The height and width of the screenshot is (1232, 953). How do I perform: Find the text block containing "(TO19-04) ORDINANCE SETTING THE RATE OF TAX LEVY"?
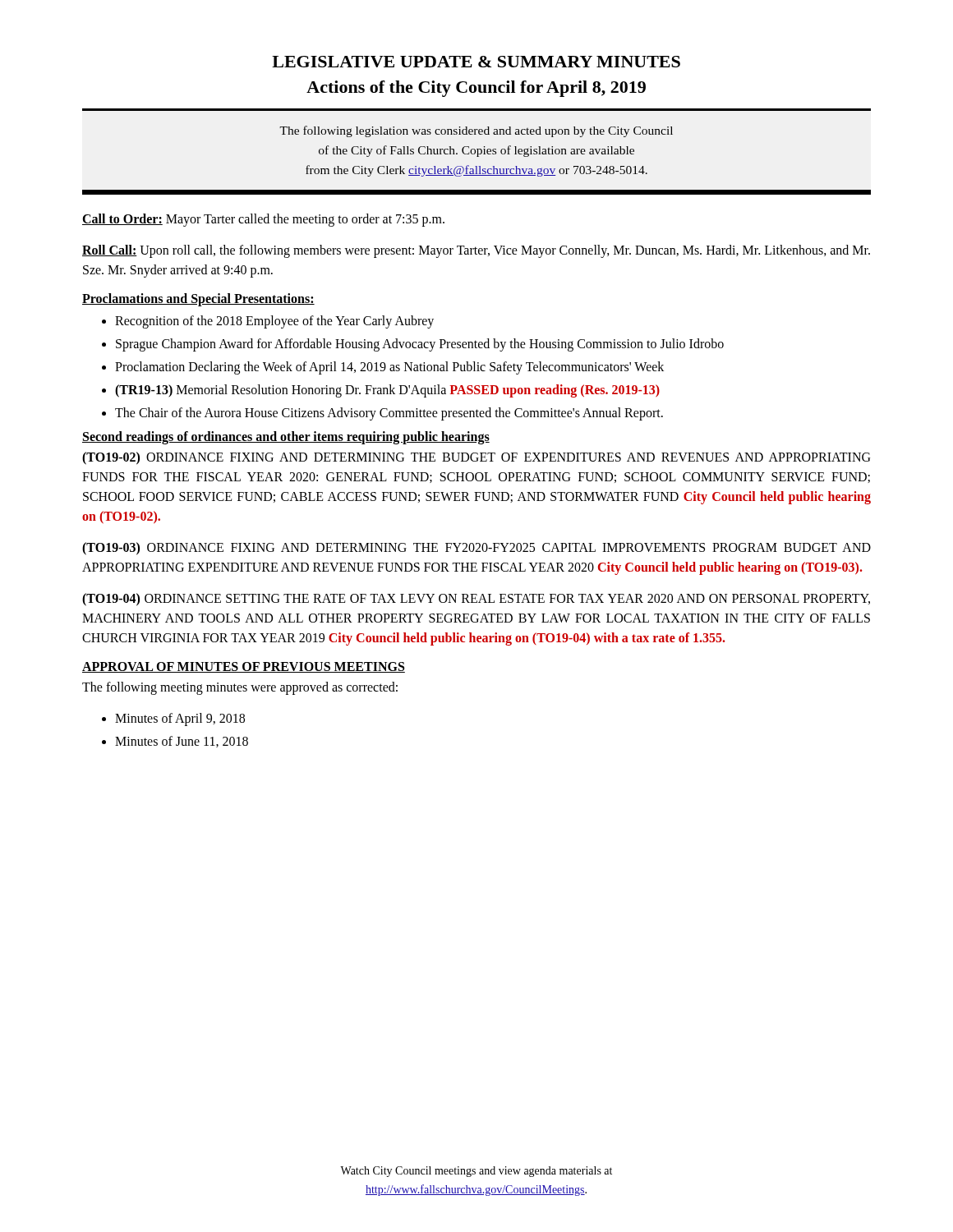(476, 618)
